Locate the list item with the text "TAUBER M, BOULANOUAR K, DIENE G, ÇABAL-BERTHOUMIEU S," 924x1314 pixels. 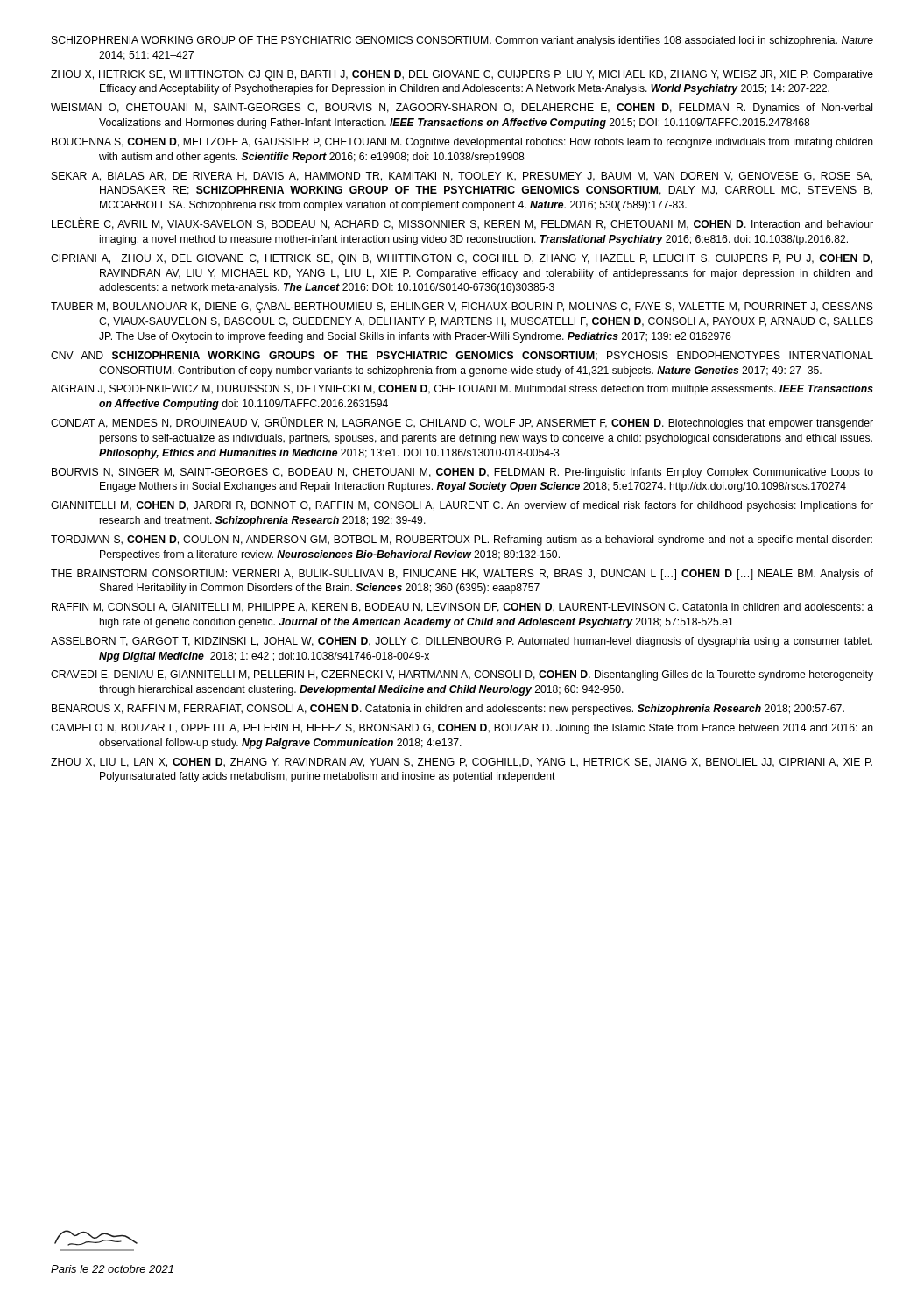pyautogui.click(x=462, y=322)
